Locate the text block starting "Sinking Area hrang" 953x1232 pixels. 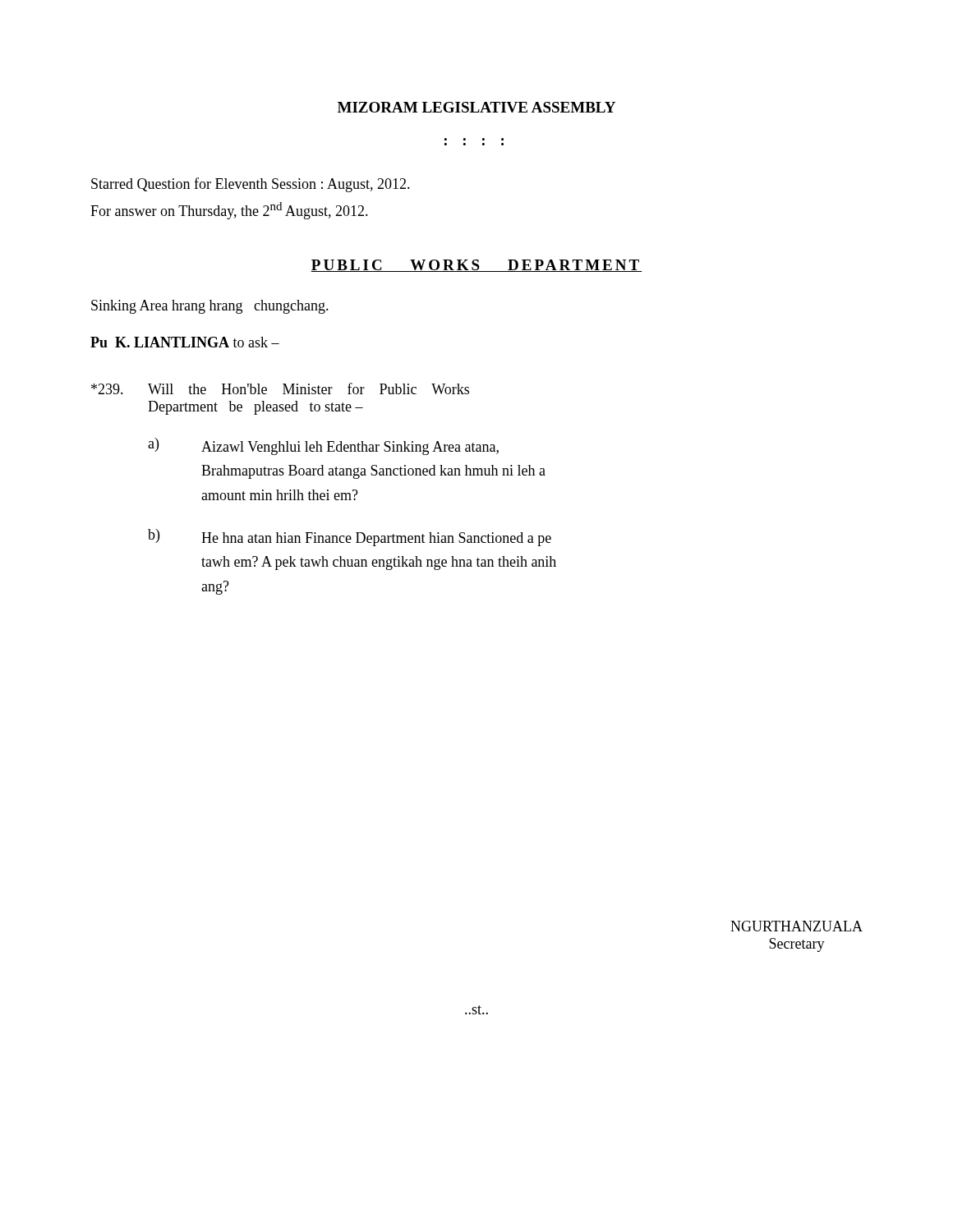pos(210,305)
